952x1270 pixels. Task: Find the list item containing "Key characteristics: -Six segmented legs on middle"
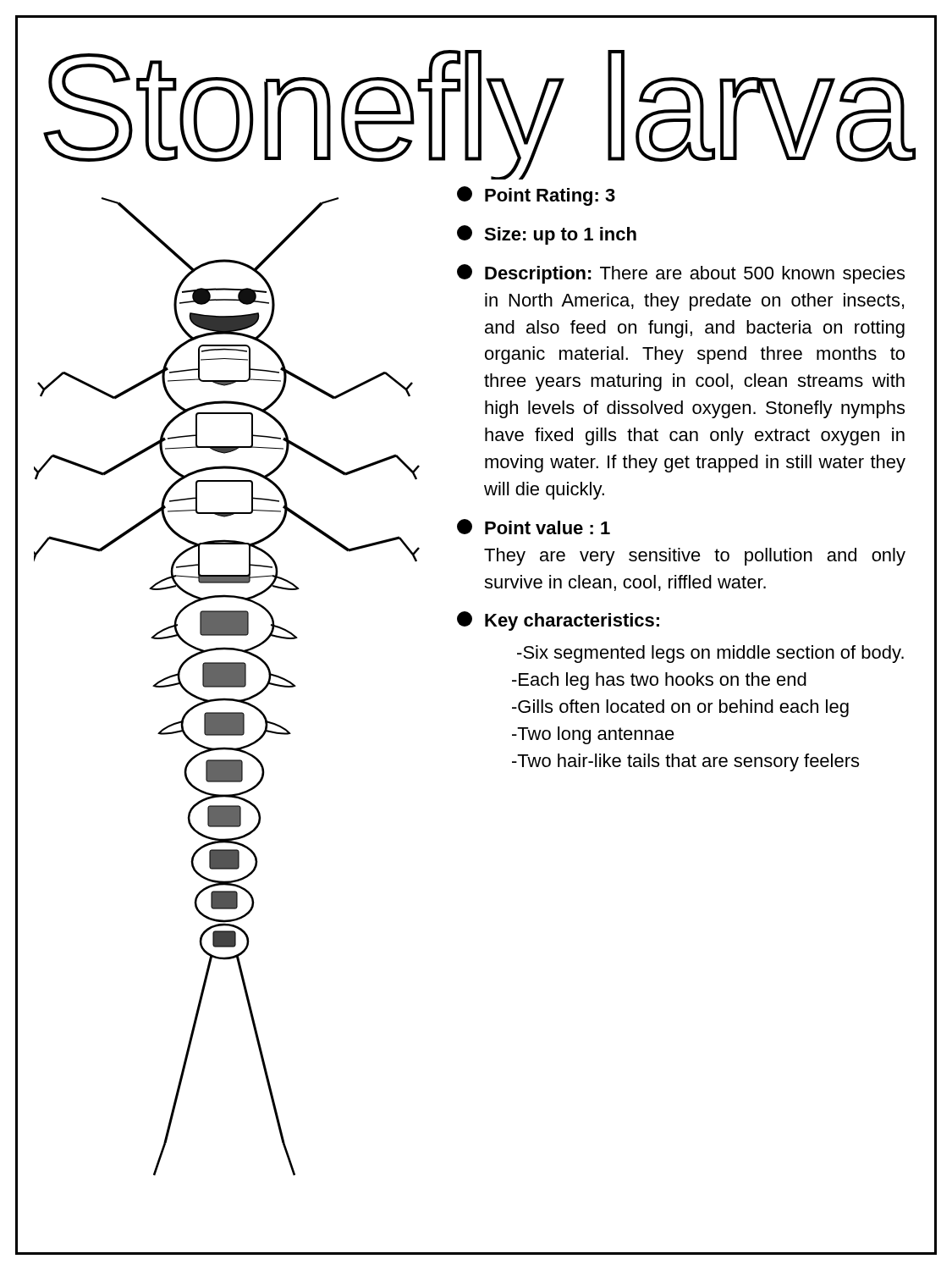pyautogui.click(x=681, y=691)
